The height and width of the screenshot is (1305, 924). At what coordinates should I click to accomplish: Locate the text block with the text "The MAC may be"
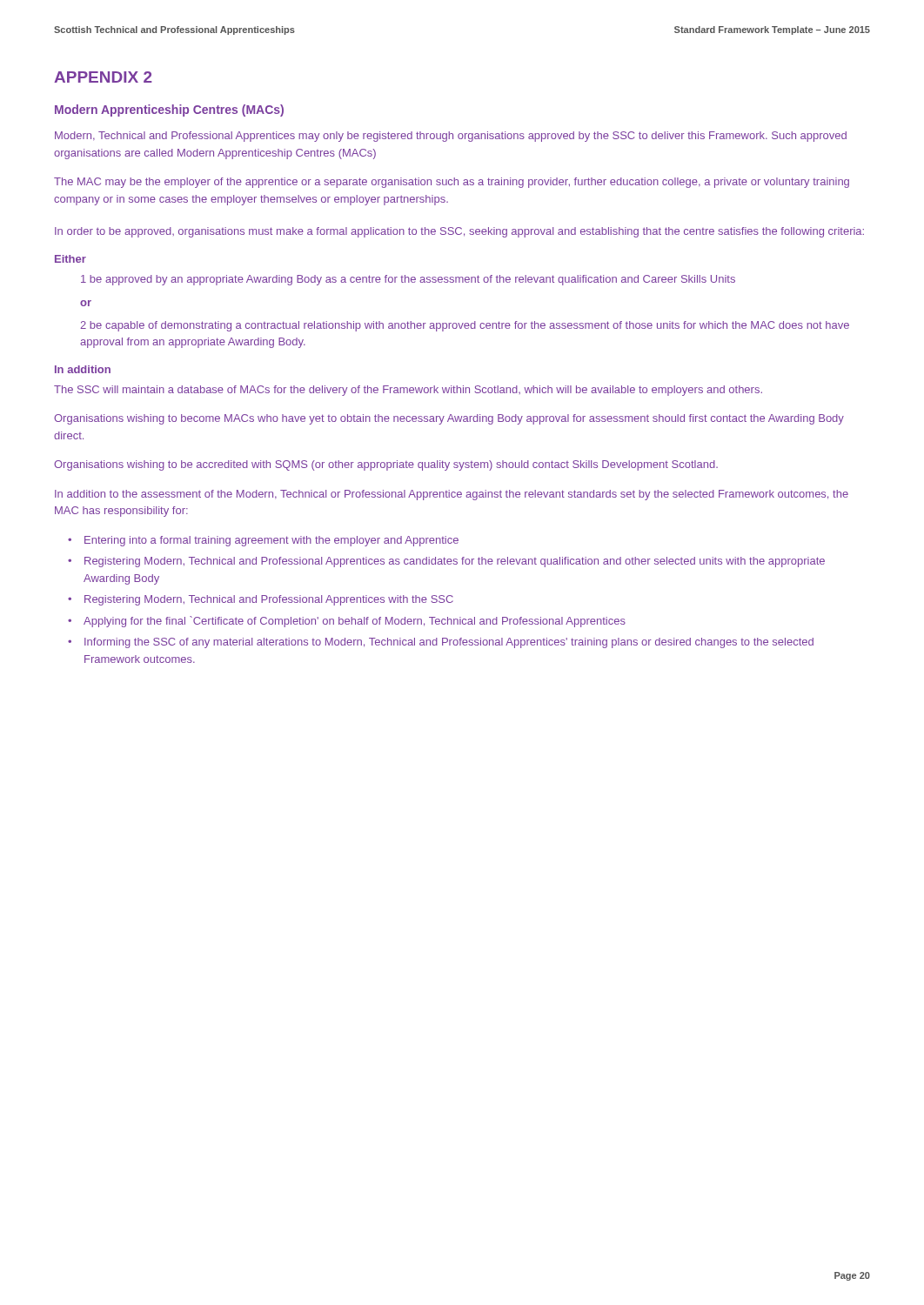click(452, 190)
